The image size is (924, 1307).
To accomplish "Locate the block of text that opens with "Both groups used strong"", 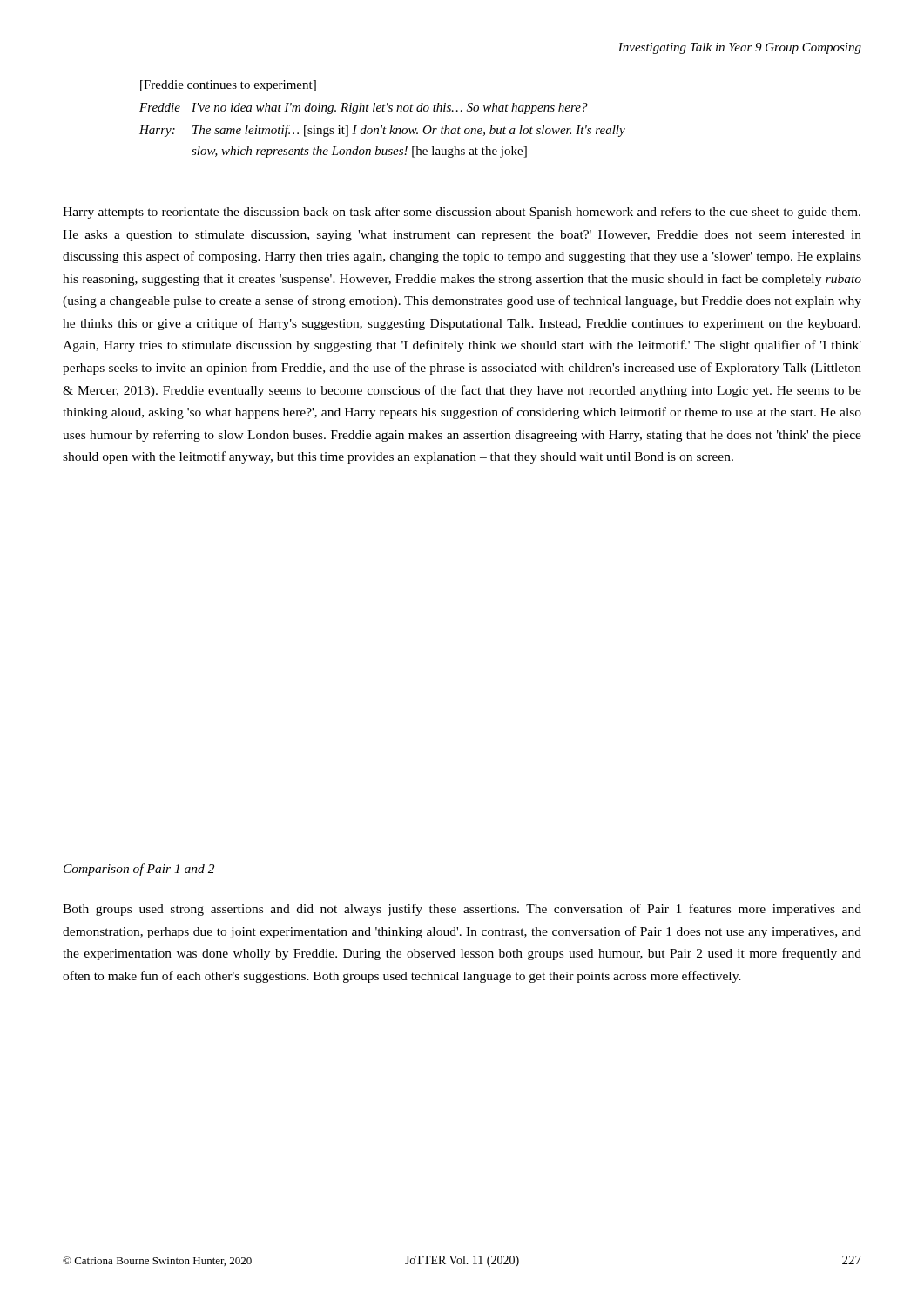I will point(462,942).
